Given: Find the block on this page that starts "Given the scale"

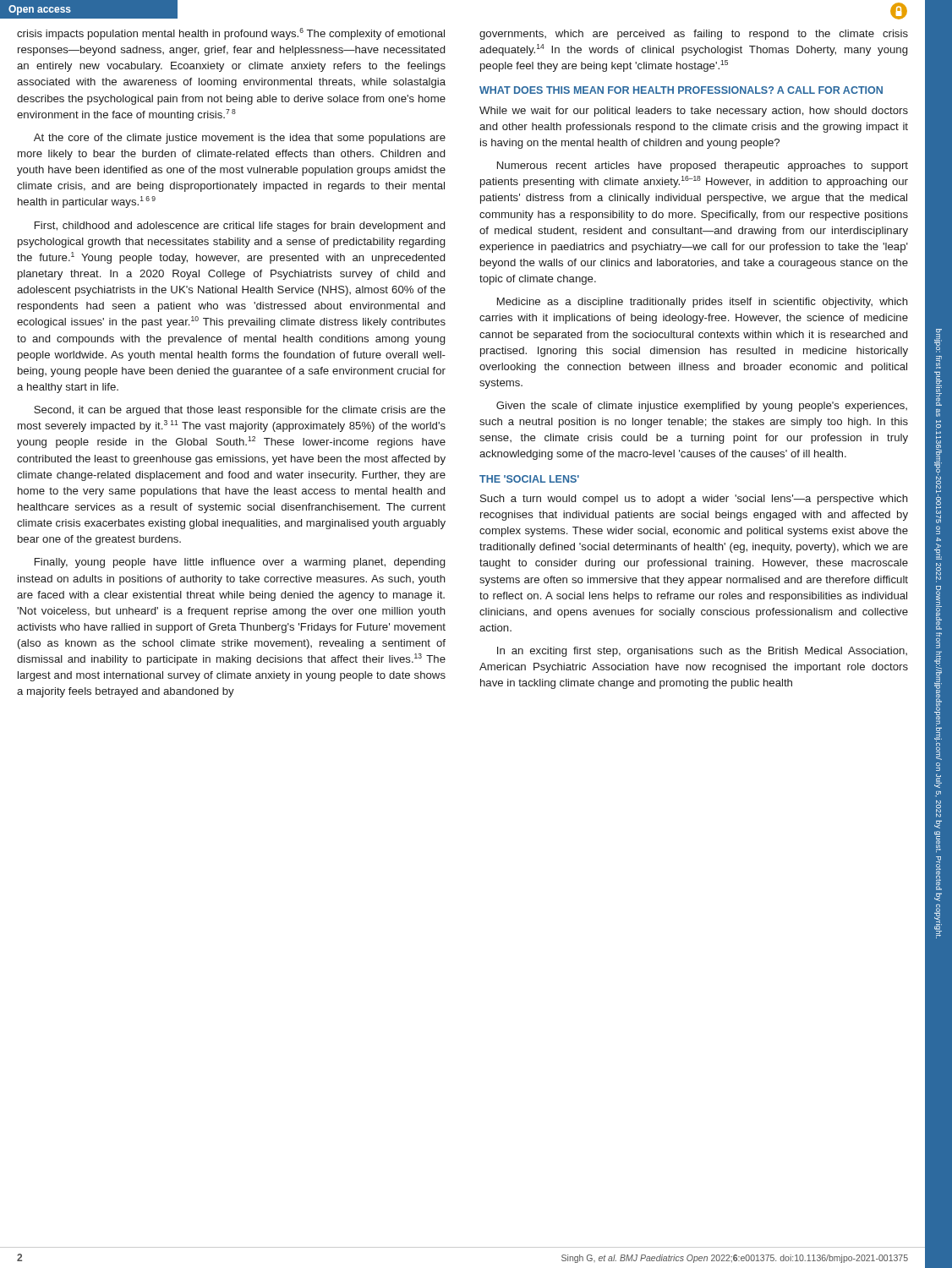Looking at the screenshot, I should point(694,430).
